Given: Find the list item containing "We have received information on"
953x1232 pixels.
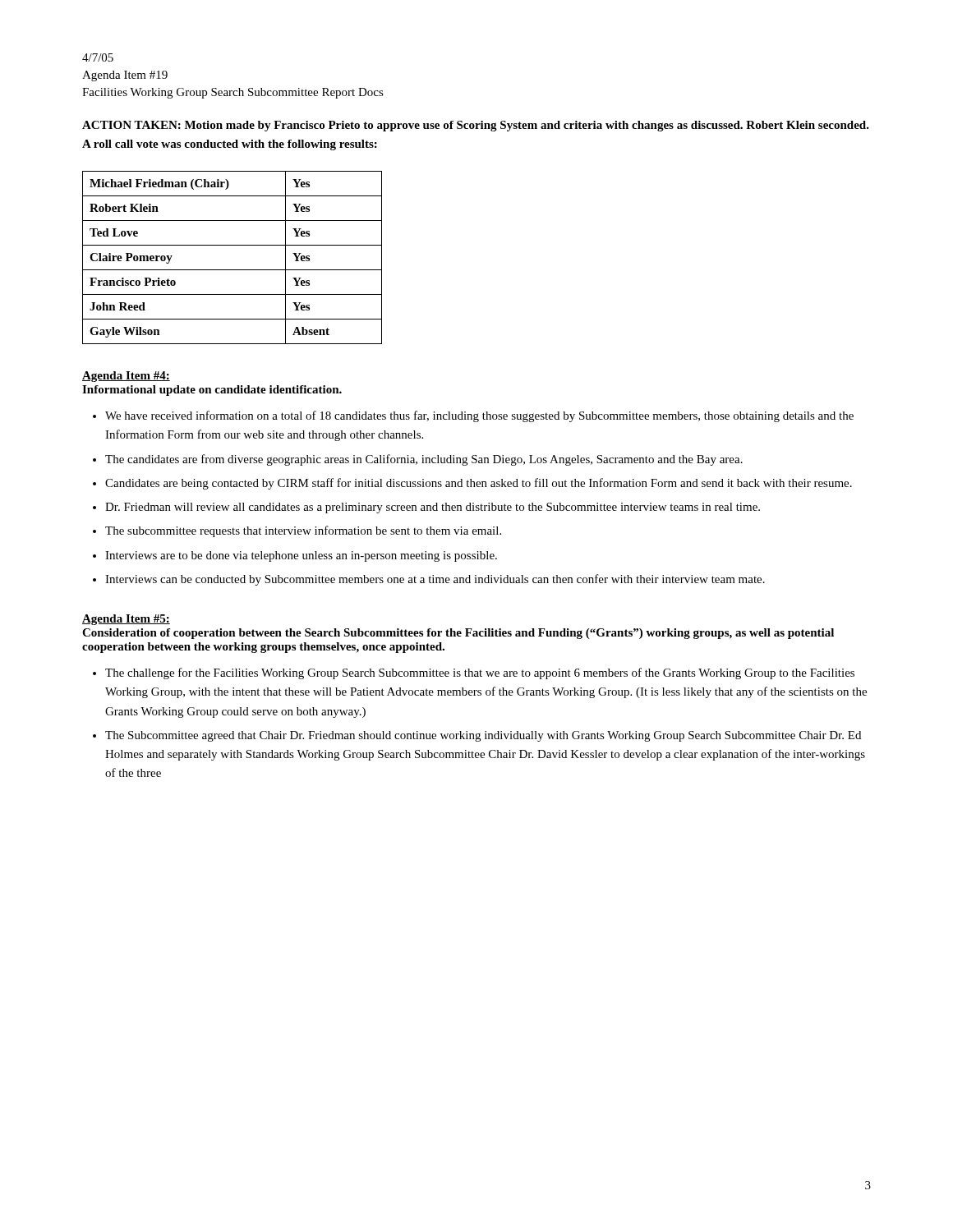Looking at the screenshot, I should (x=479, y=425).
